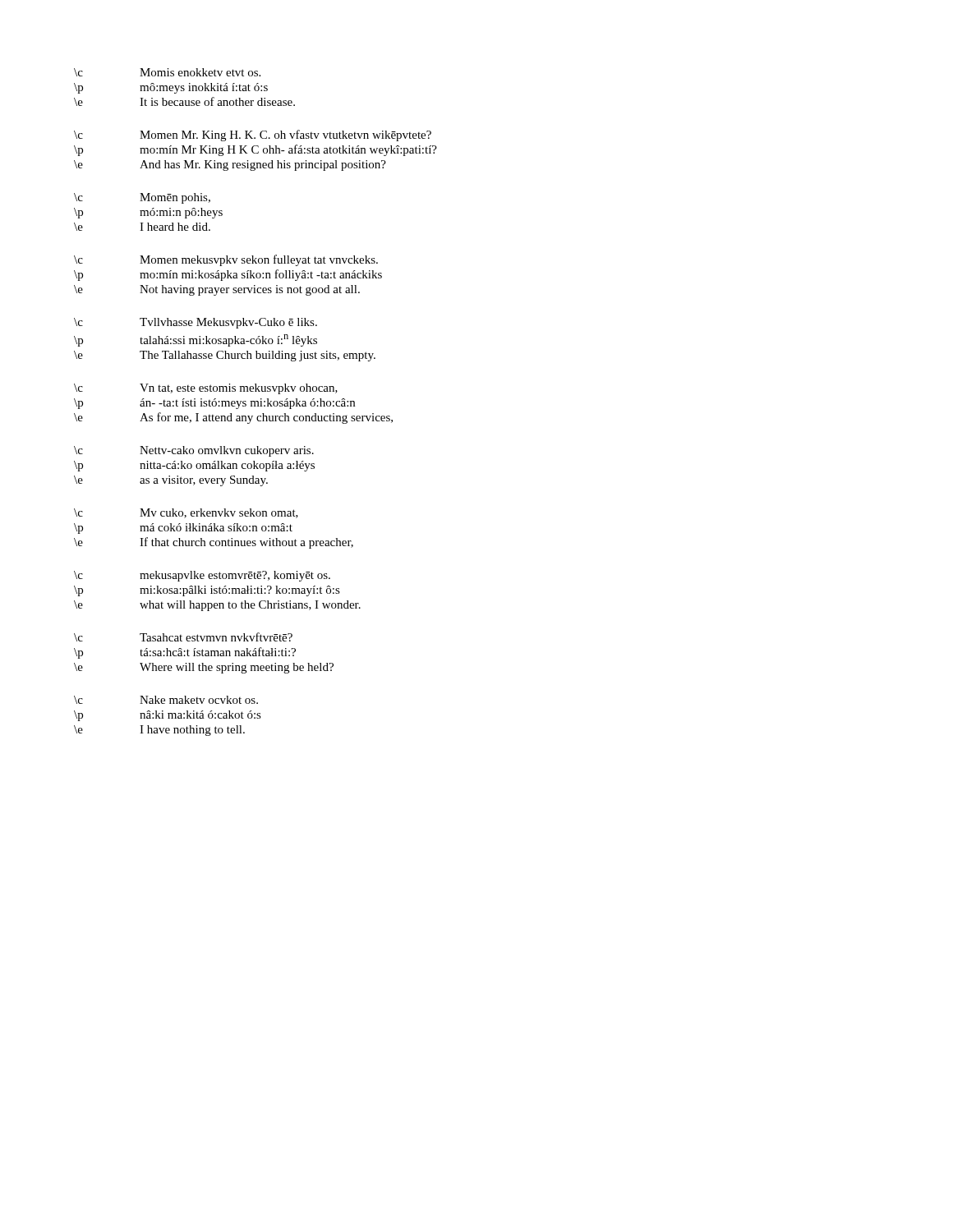Find the block on this page that starts "\c Momen Mr. King H."

[x=253, y=136]
